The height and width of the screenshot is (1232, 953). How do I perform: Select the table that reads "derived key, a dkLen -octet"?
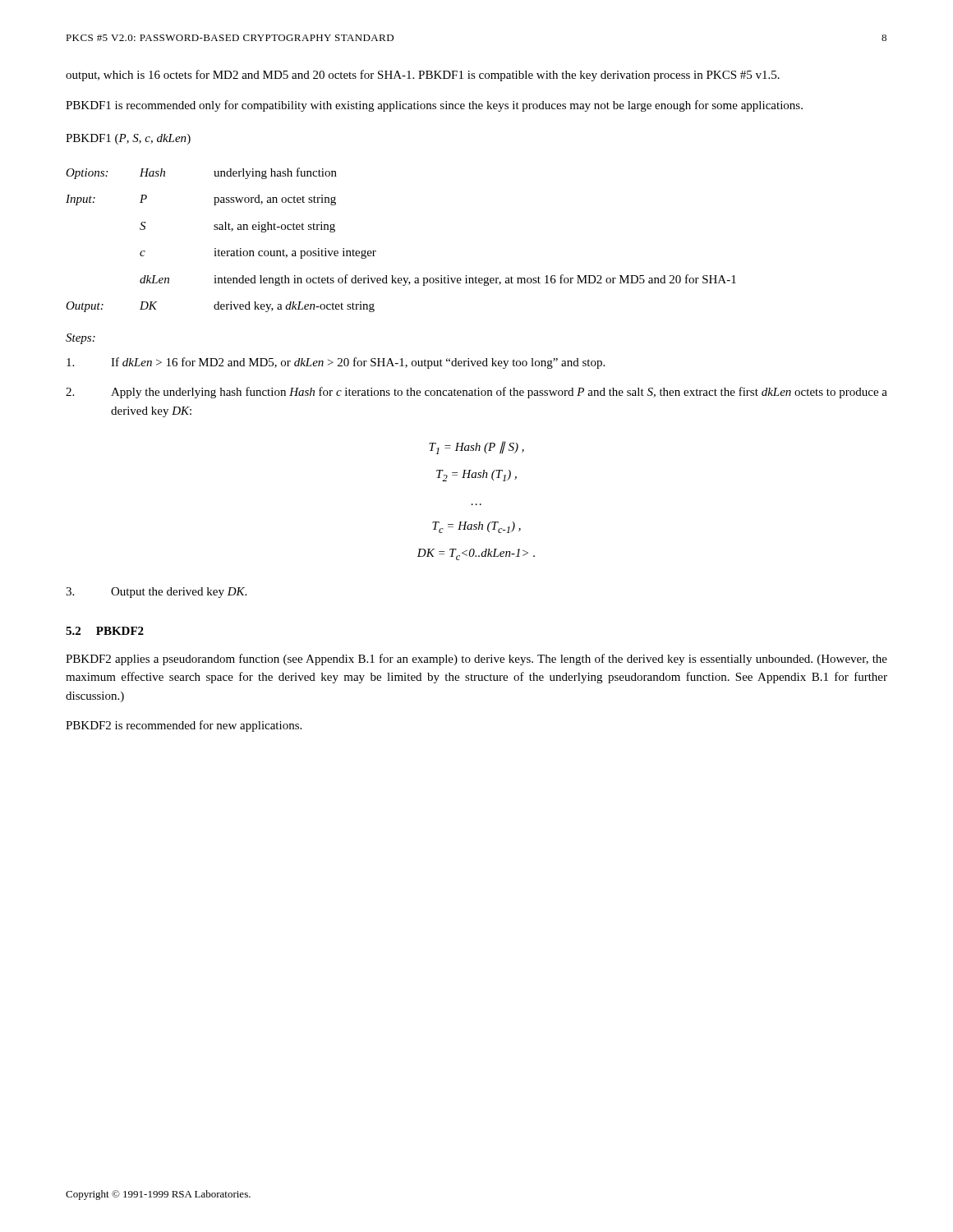point(476,239)
